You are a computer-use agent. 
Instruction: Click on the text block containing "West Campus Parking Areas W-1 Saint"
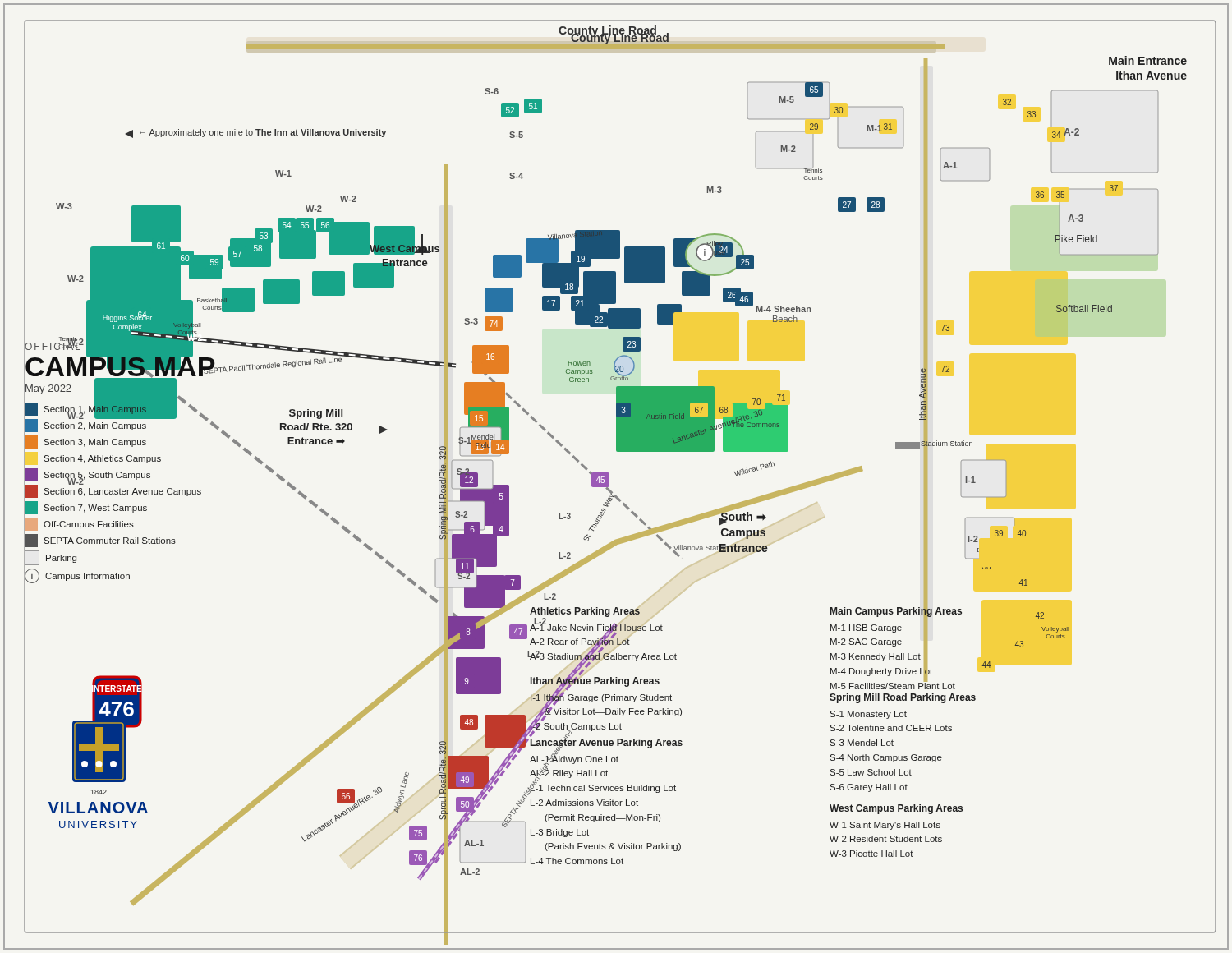coord(896,809)
